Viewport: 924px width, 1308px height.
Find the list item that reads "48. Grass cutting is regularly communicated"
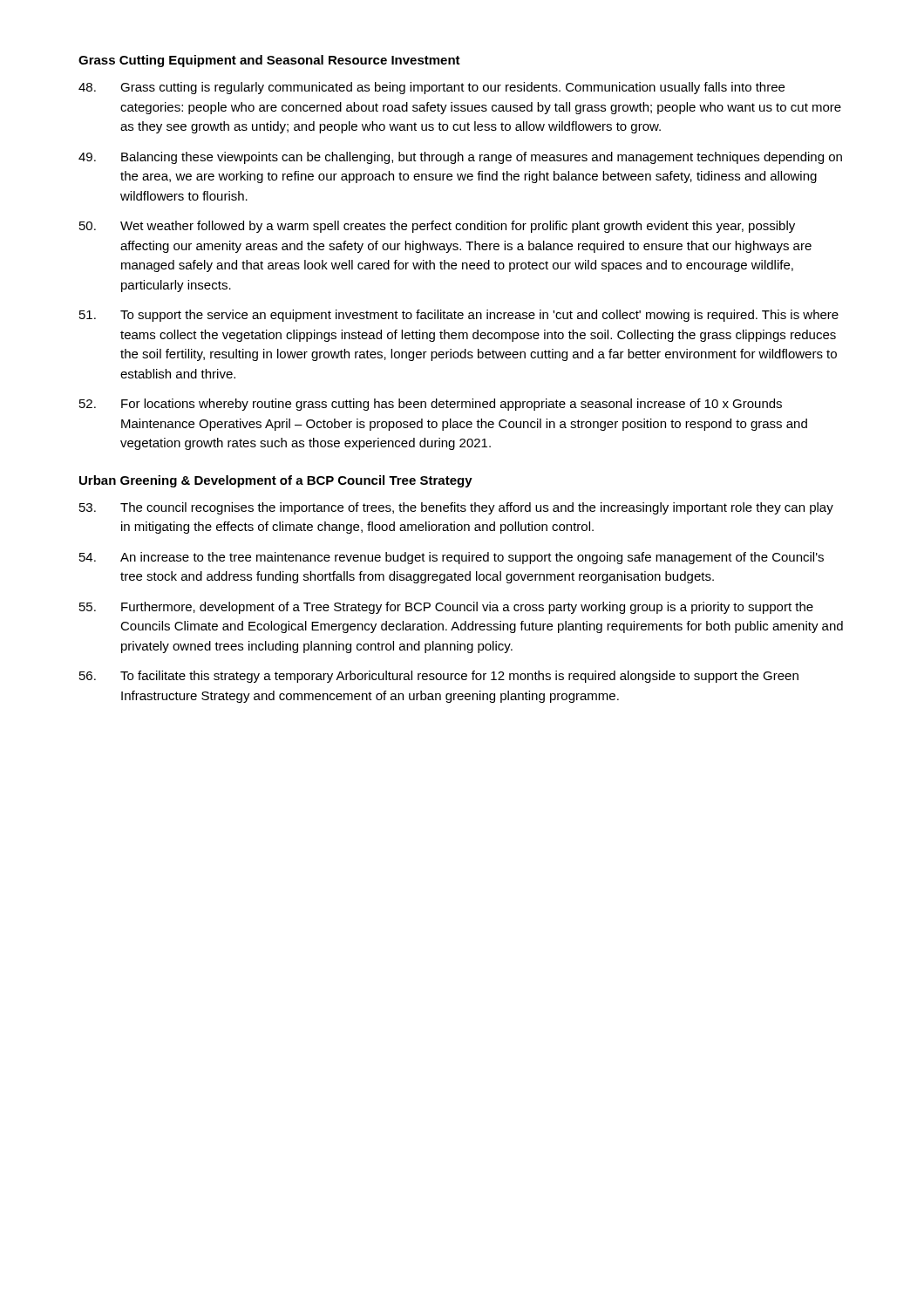point(462,107)
